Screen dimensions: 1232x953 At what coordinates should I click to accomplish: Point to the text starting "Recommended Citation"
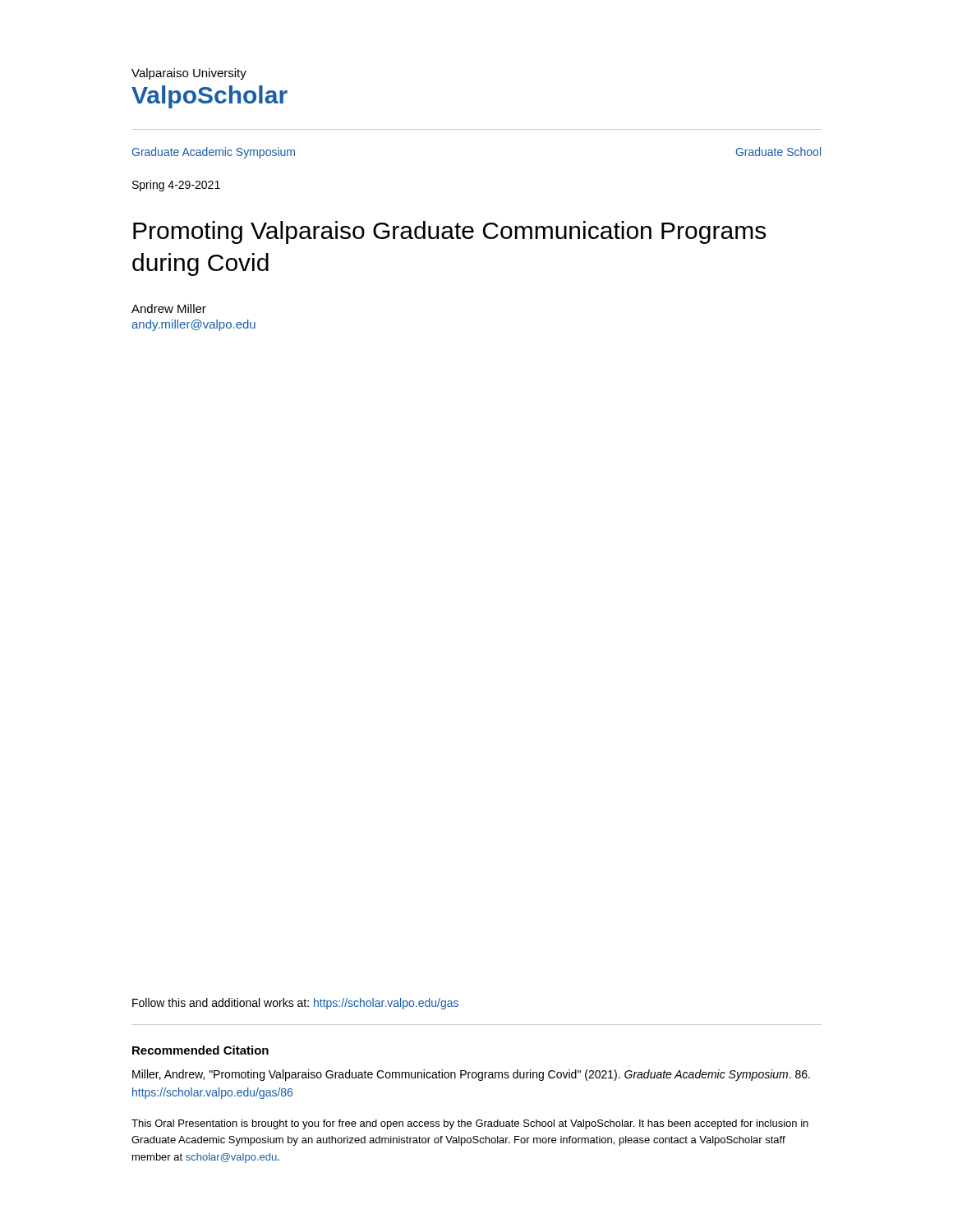coord(200,1050)
